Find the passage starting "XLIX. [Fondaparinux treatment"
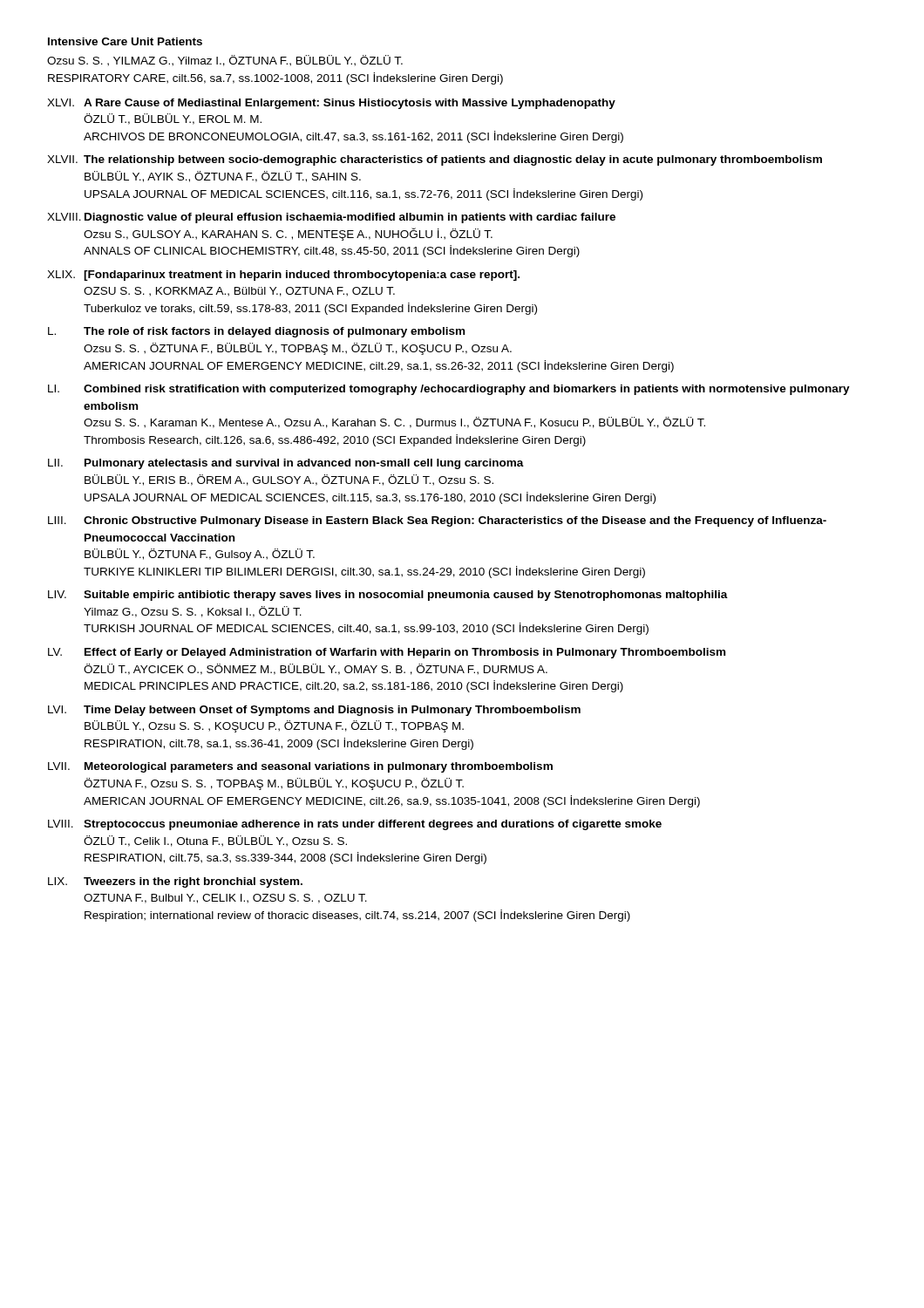The height and width of the screenshot is (1308, 924). coord(283,276)
